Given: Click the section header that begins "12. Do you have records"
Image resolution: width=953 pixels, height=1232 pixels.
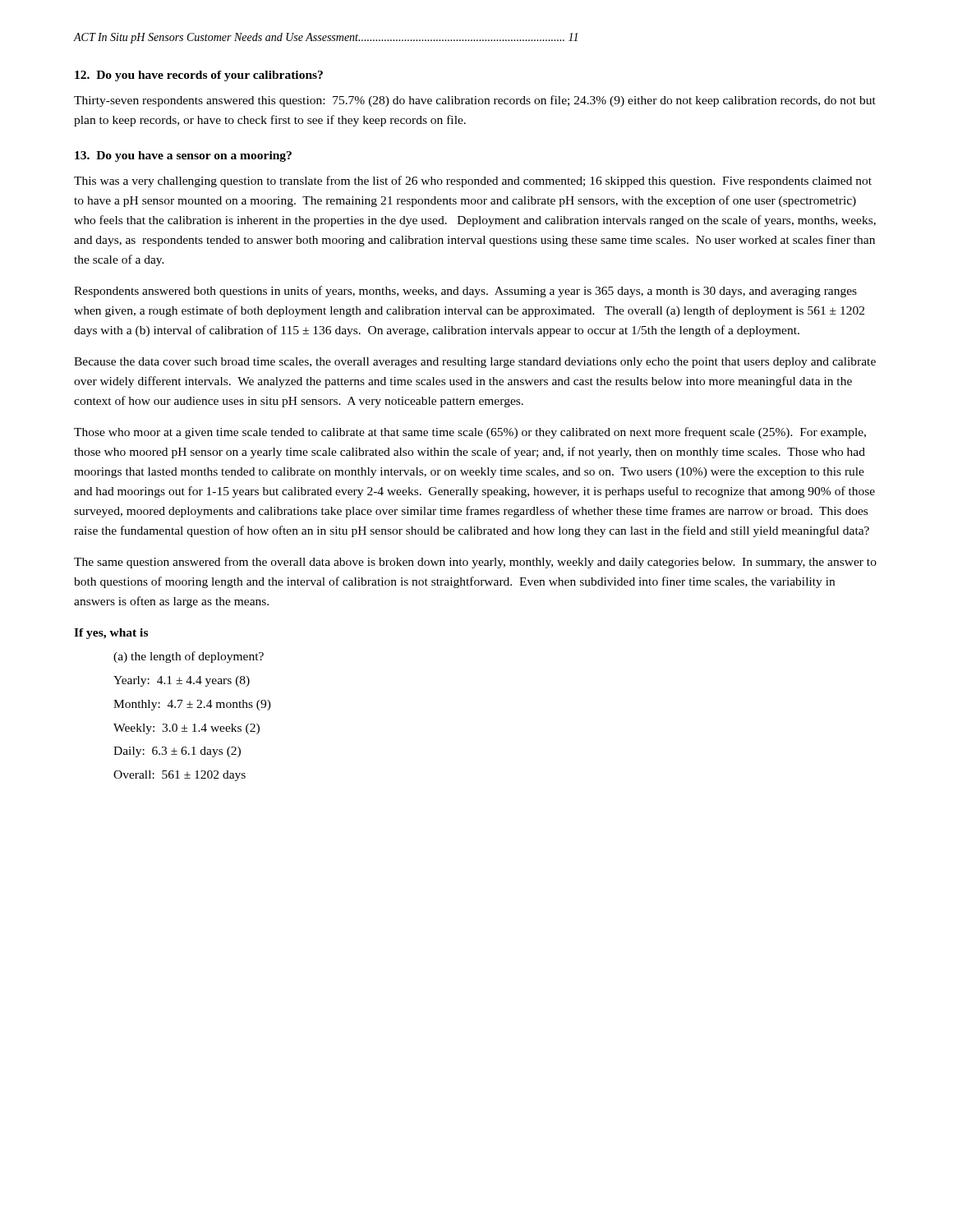Looking at the screenshot, I should (199, 74).
